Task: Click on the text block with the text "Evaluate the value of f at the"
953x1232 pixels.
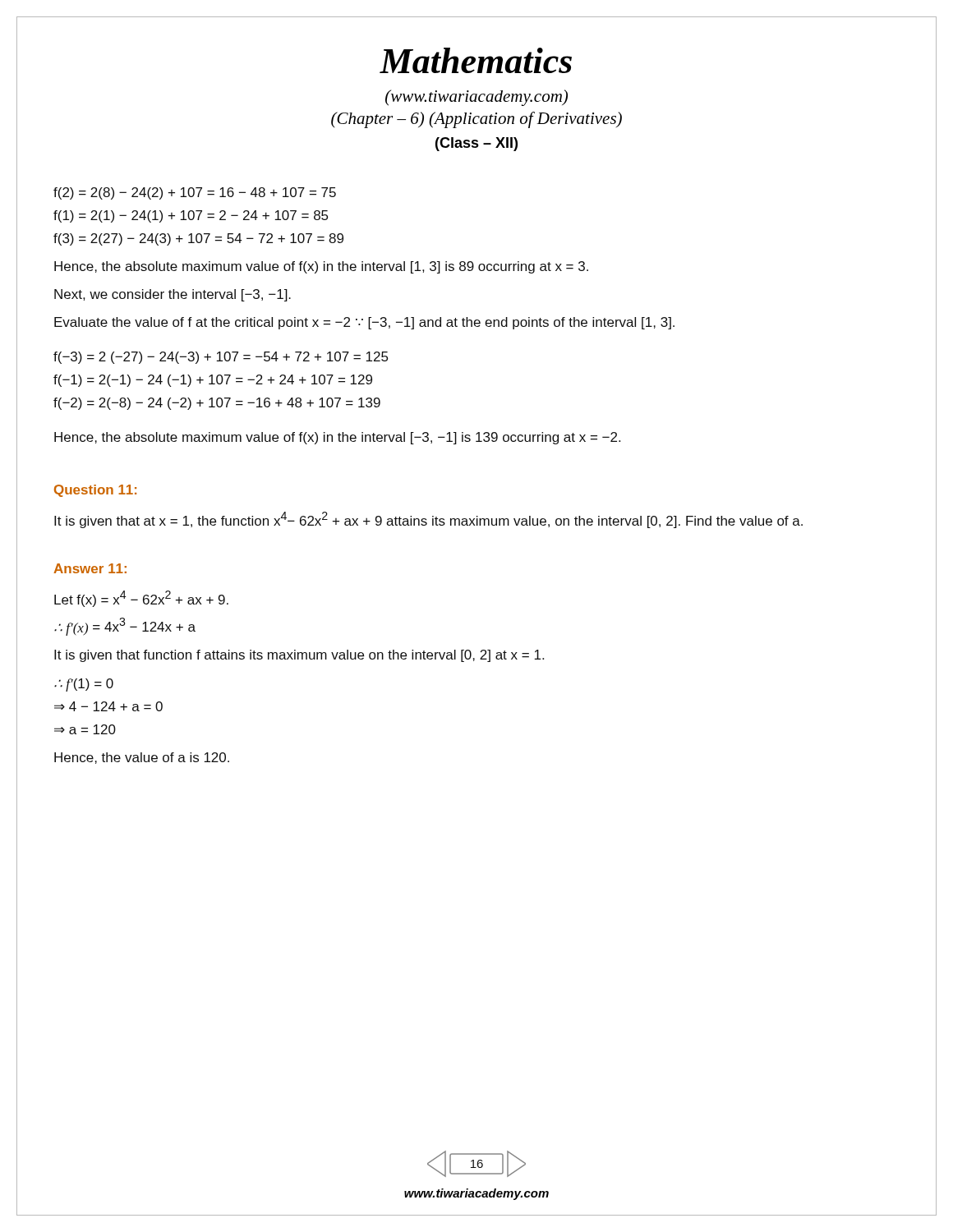Action: [x=365, y=322]
